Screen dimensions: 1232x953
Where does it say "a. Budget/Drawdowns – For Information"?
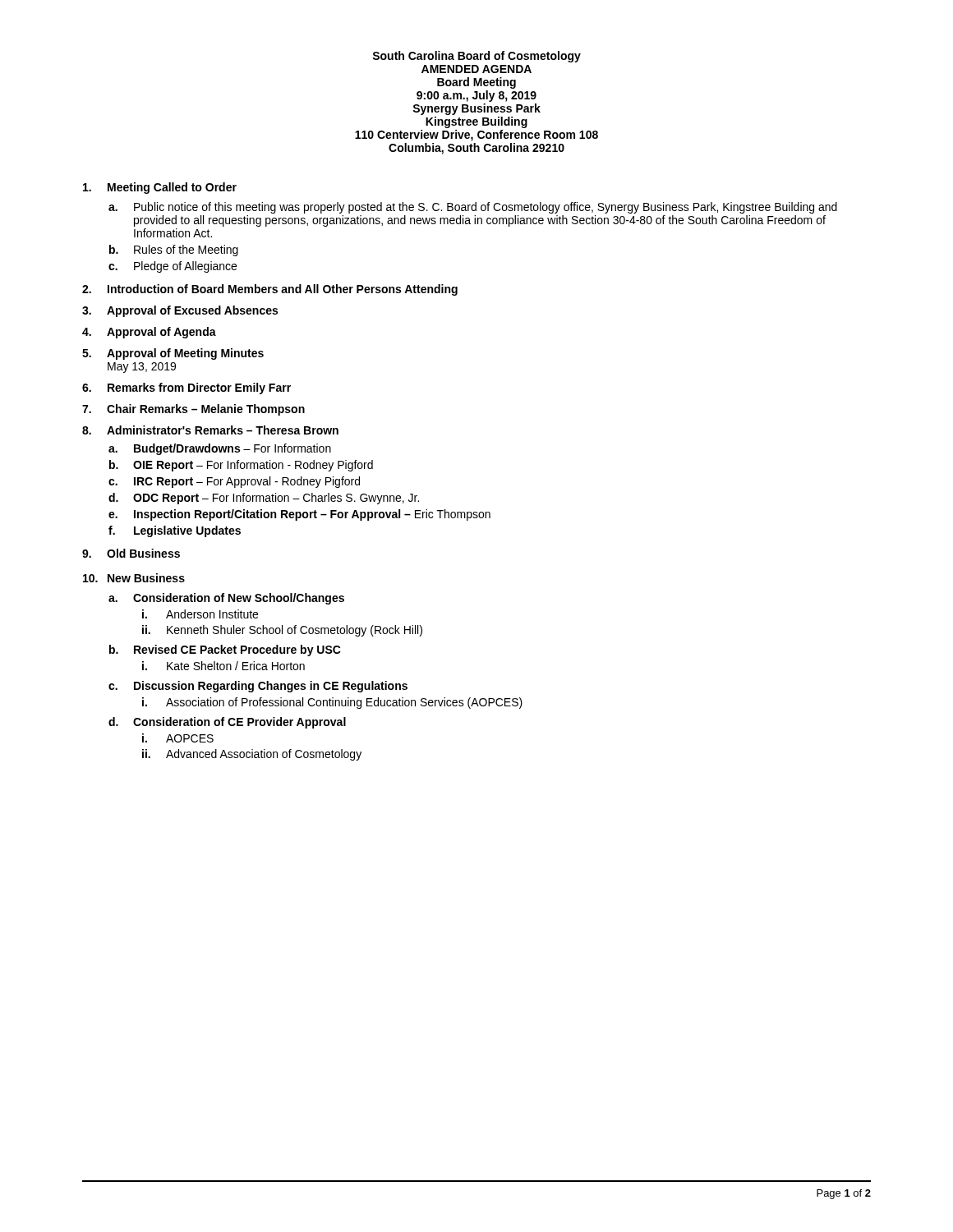click(x=220, y=449)
